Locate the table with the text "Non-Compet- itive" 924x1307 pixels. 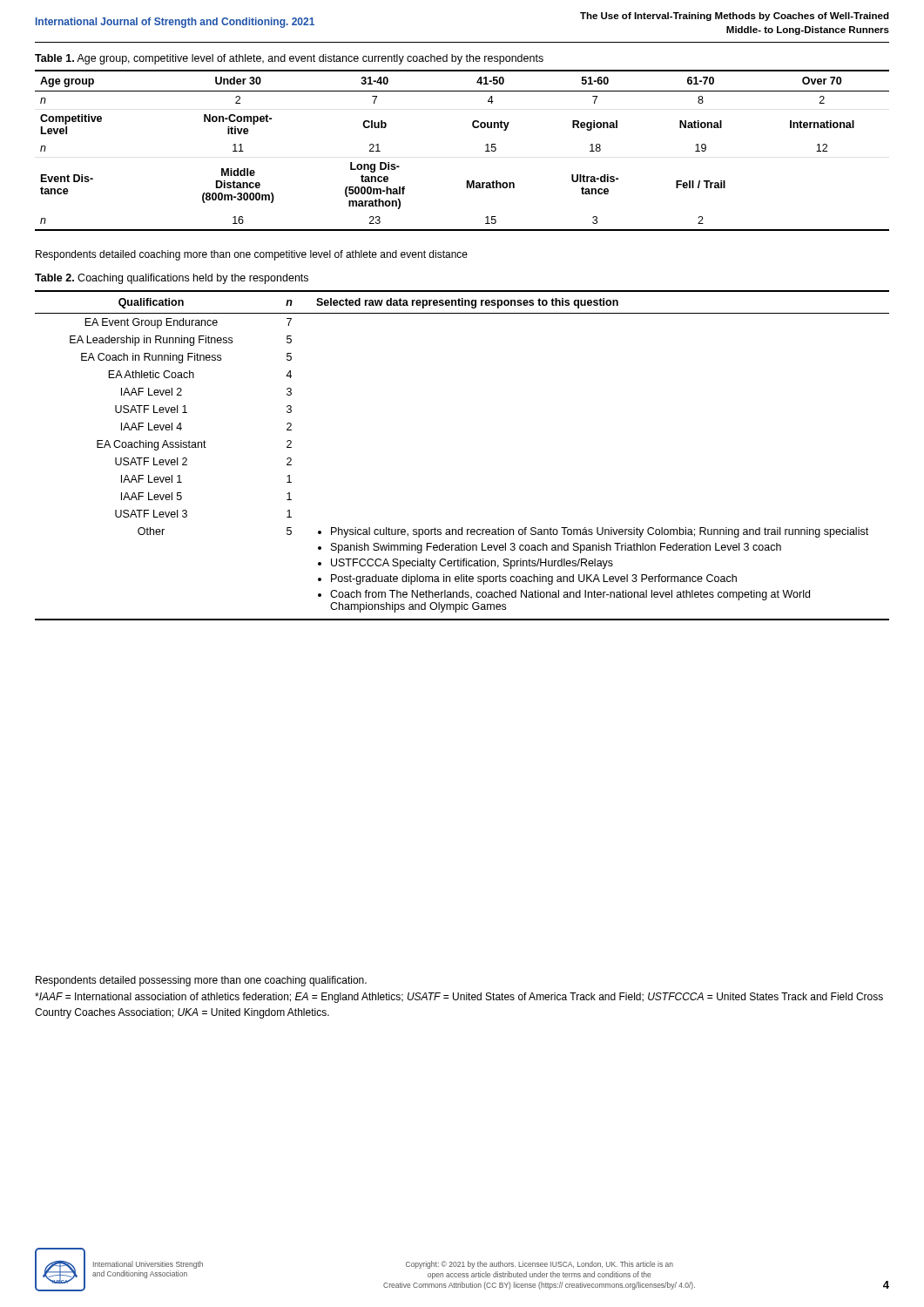pos(462,150)
